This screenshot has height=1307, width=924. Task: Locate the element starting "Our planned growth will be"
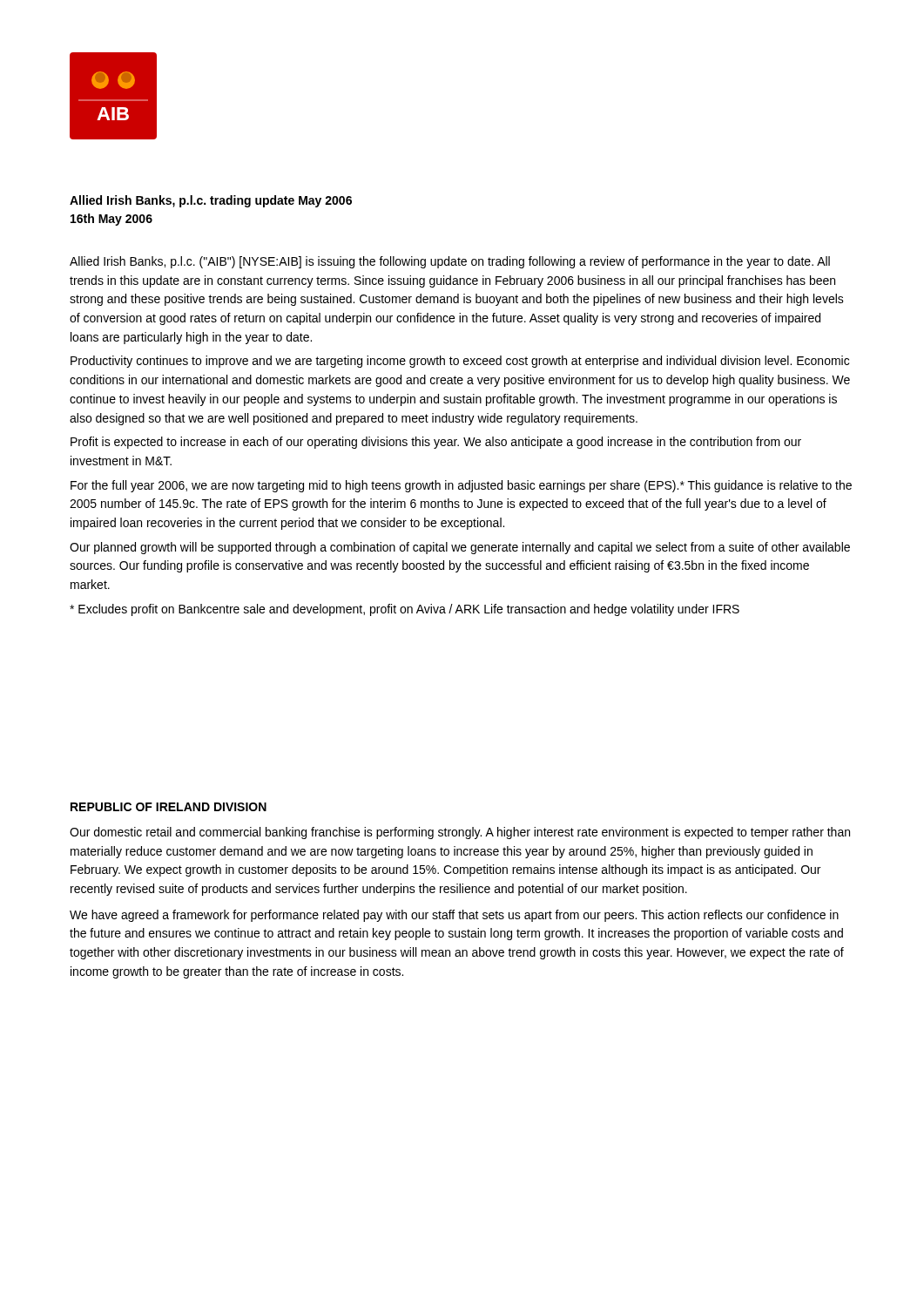coord(460,566)
